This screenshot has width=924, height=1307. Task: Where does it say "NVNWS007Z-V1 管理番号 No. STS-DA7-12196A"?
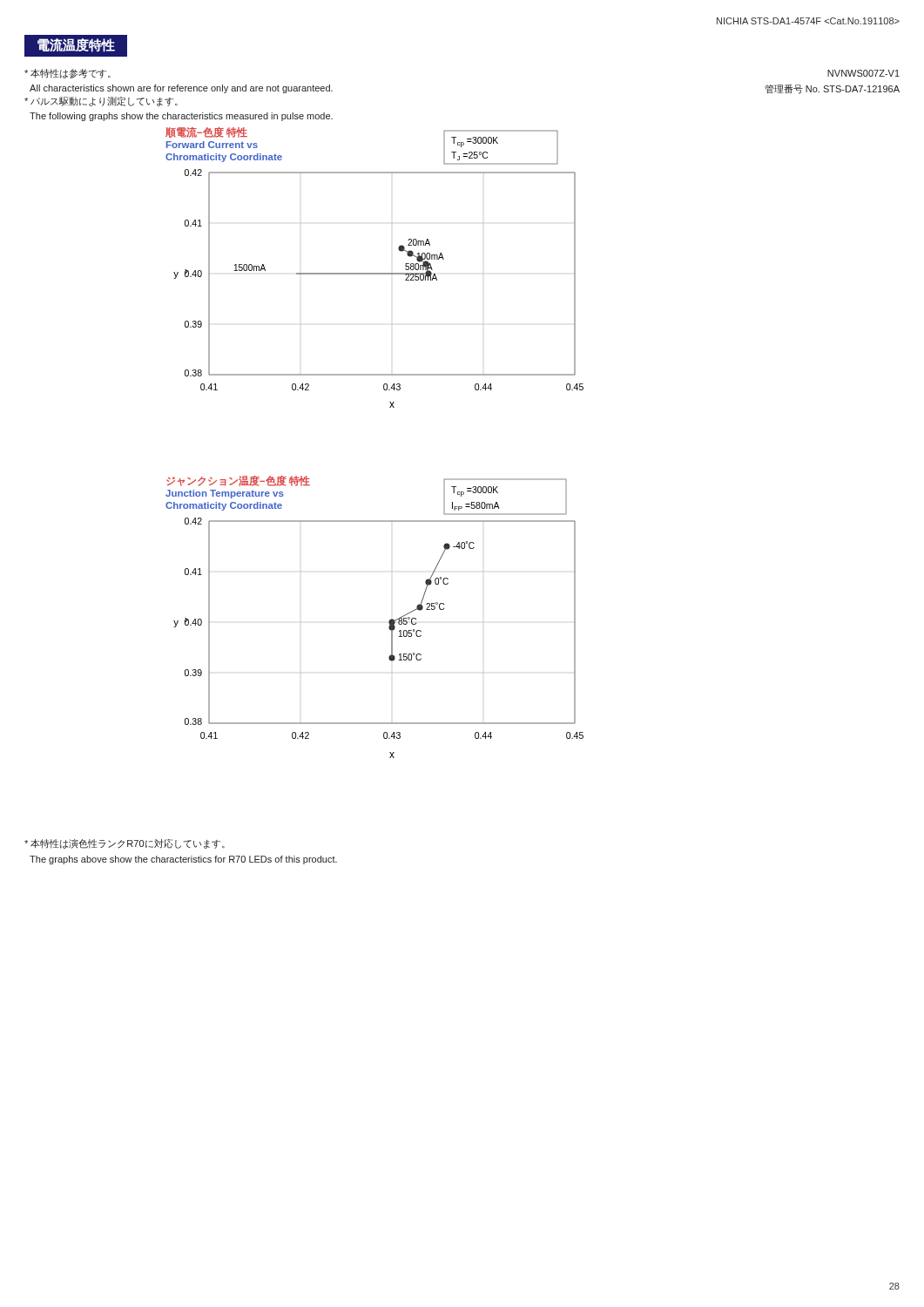[832, 81]
